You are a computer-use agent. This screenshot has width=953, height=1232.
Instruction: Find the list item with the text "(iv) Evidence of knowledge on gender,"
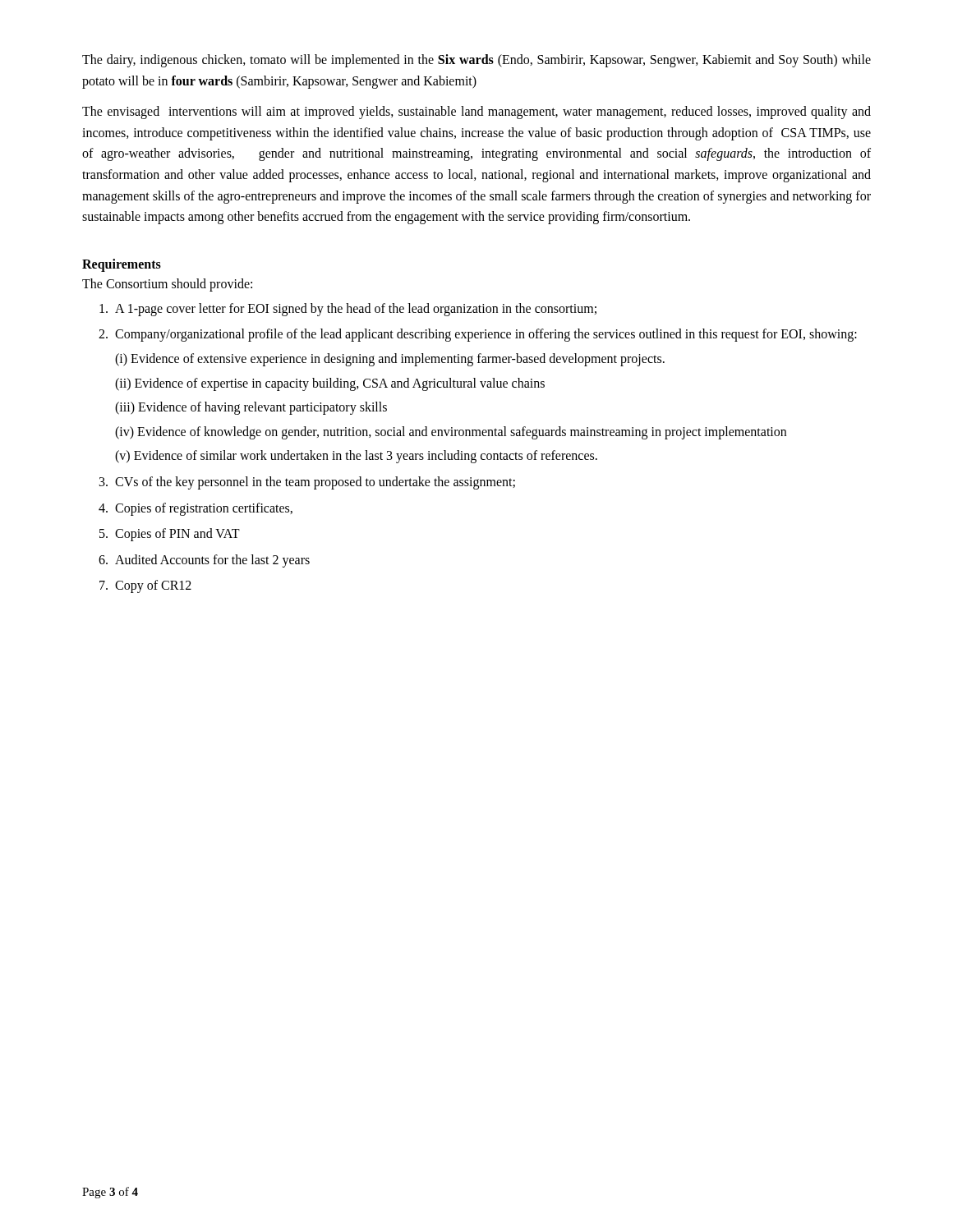[451, 431]
